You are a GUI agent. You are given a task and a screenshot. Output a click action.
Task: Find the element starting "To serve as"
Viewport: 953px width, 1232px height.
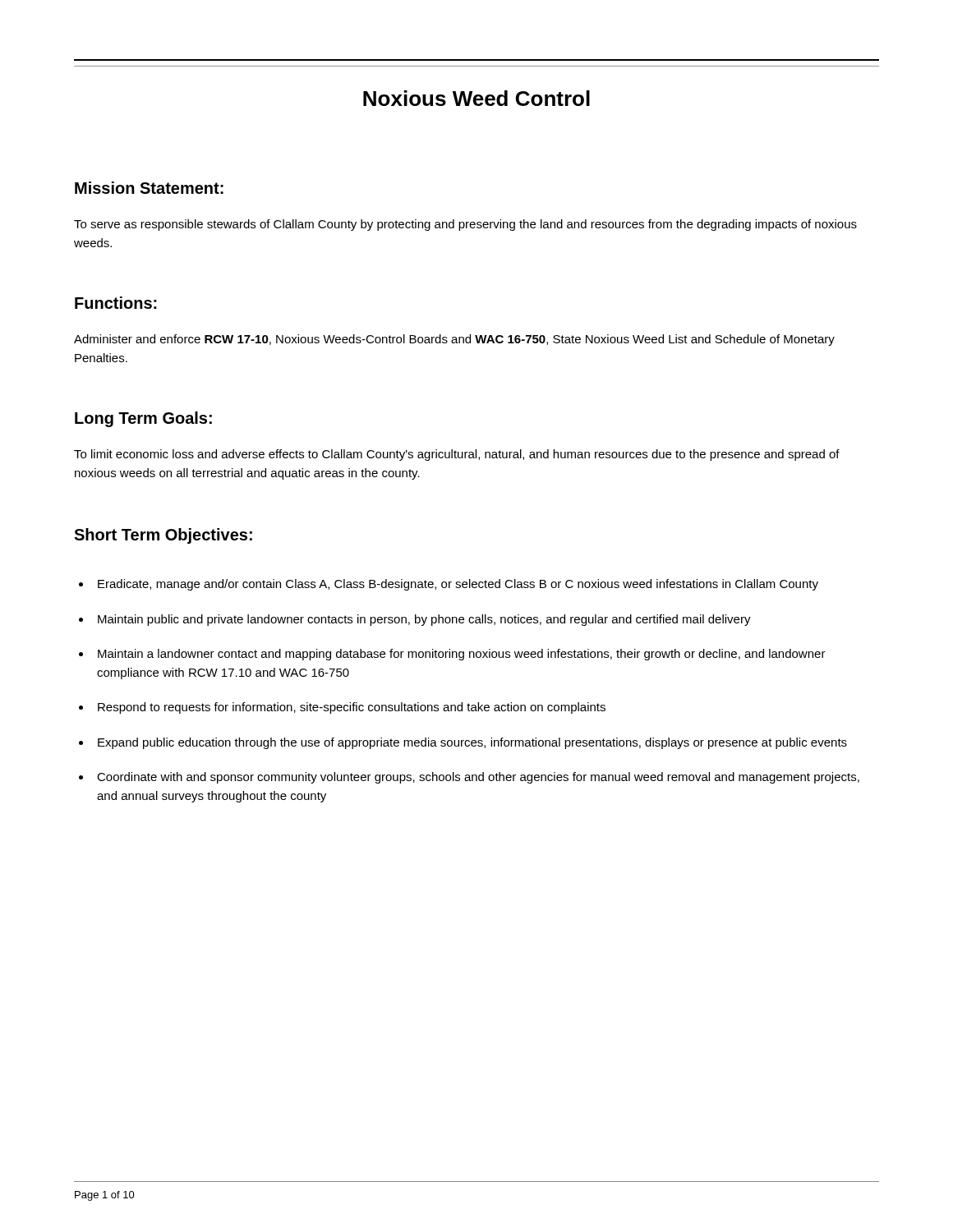pos(465,233)
